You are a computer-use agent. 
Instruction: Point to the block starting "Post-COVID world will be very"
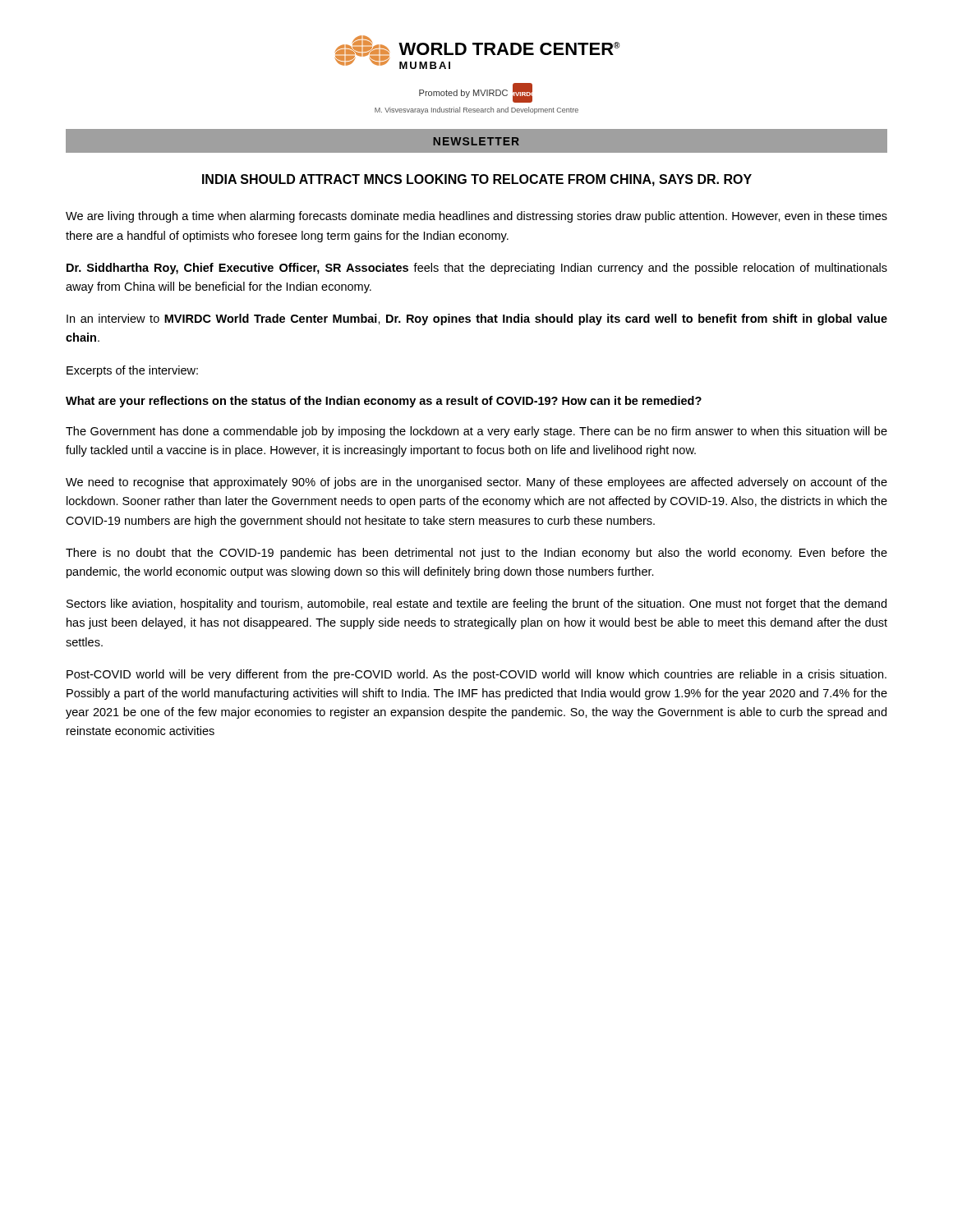tap(476, 703)
